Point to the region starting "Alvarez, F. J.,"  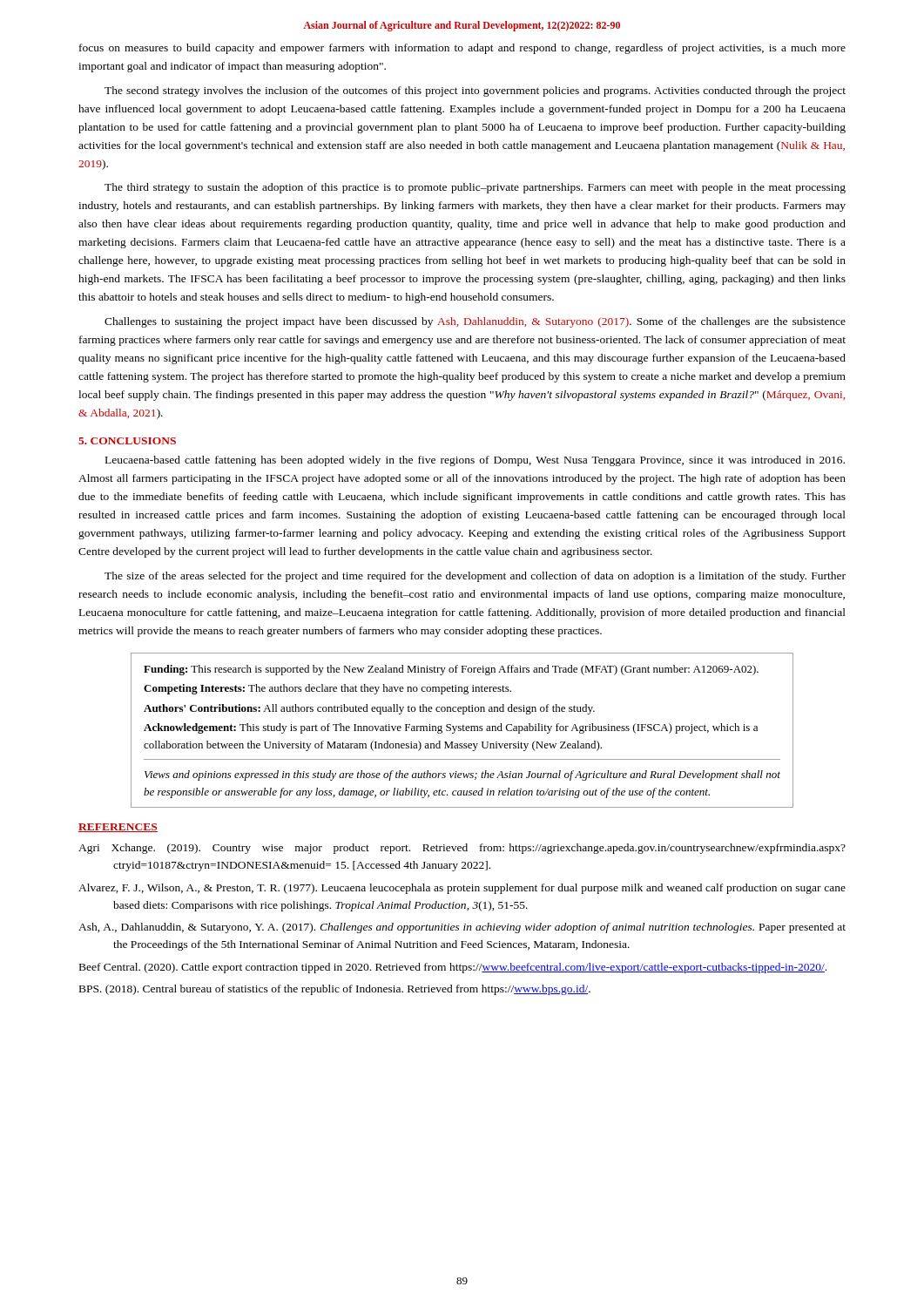coord(462,896)
